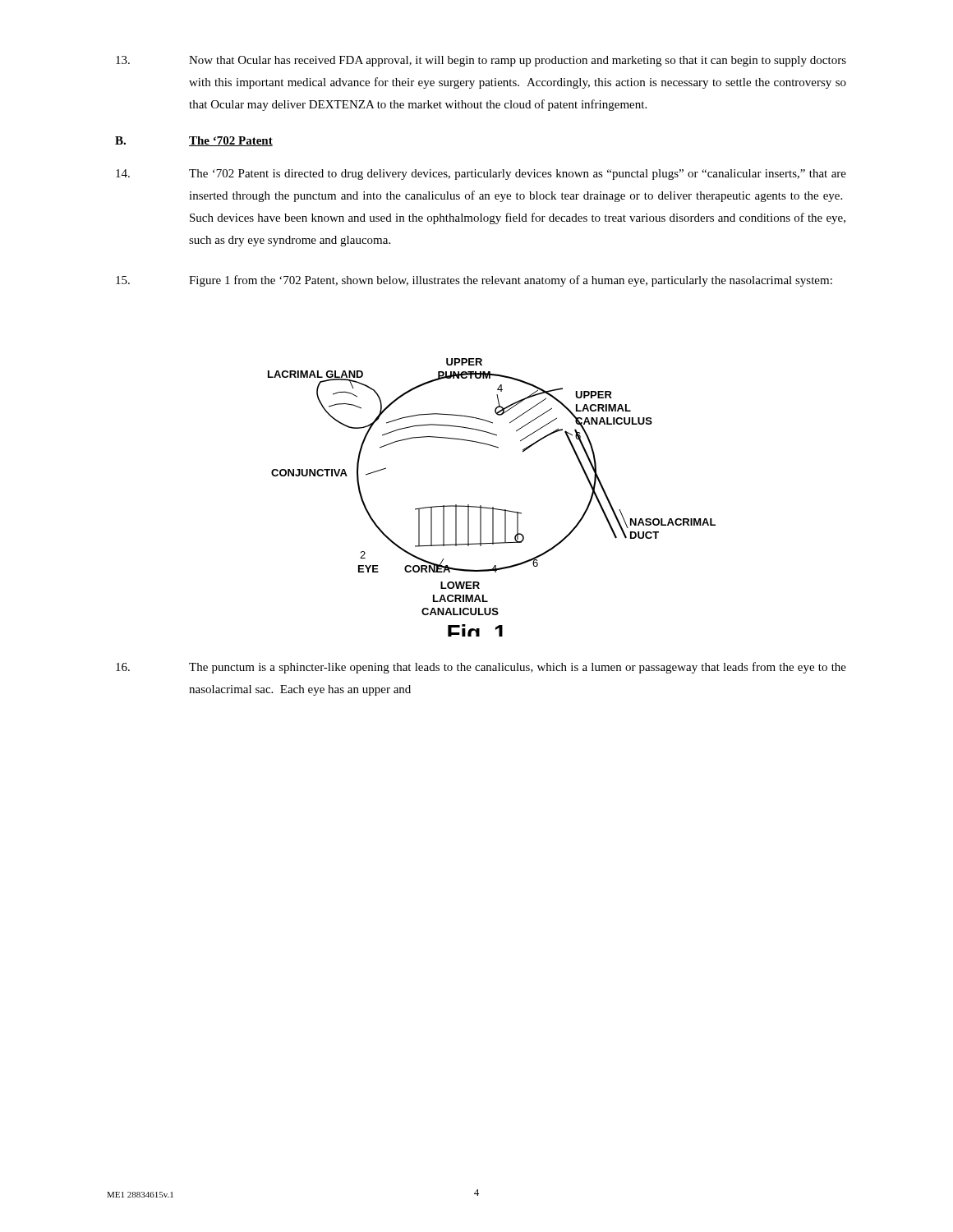Locate the list item that reads "16. The punctum is a sphincter-like opening that"
This screenshot has height=1232, width=953.
click(x=476, y=678)
